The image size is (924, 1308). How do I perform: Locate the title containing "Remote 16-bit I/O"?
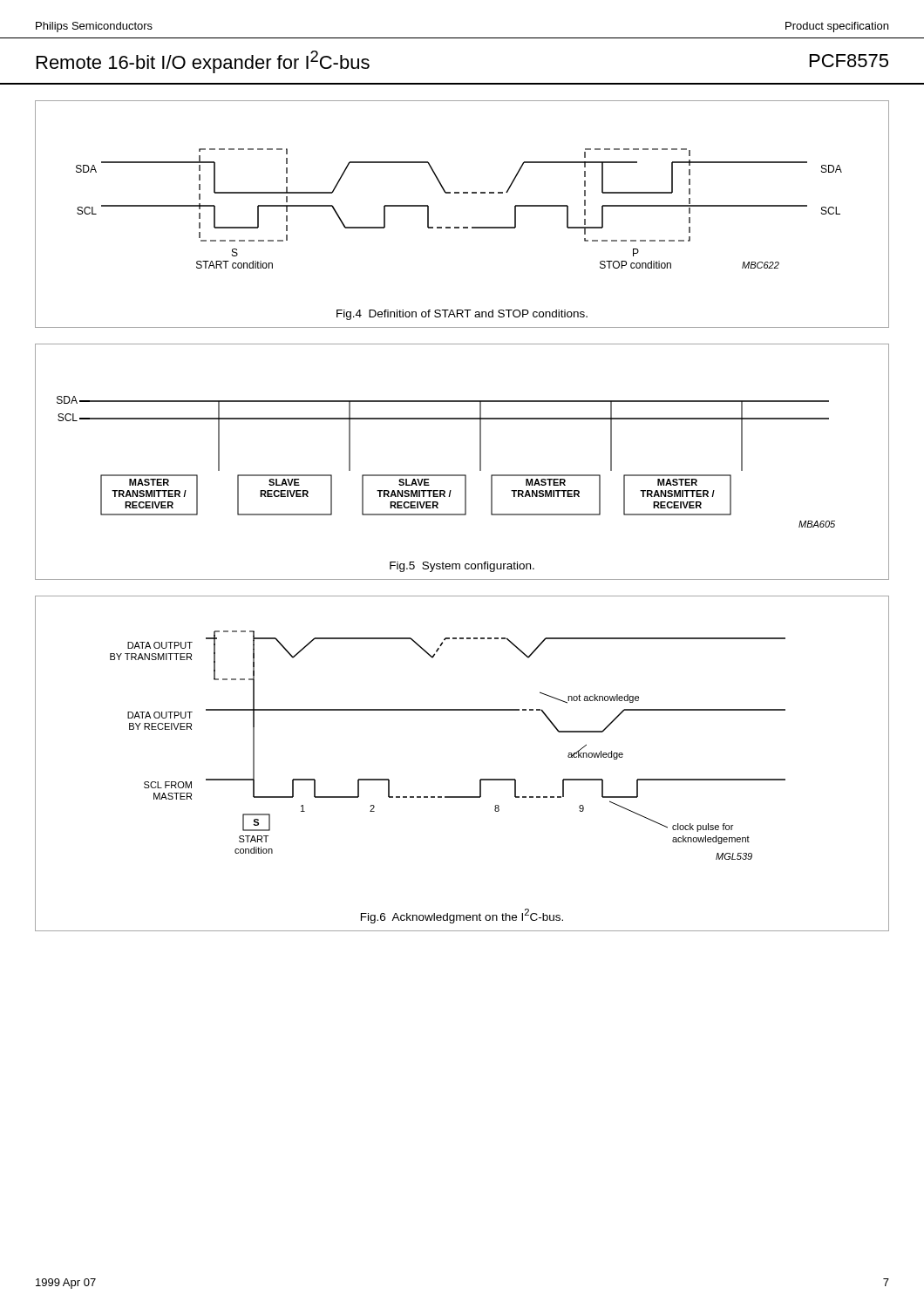(202, 60)
